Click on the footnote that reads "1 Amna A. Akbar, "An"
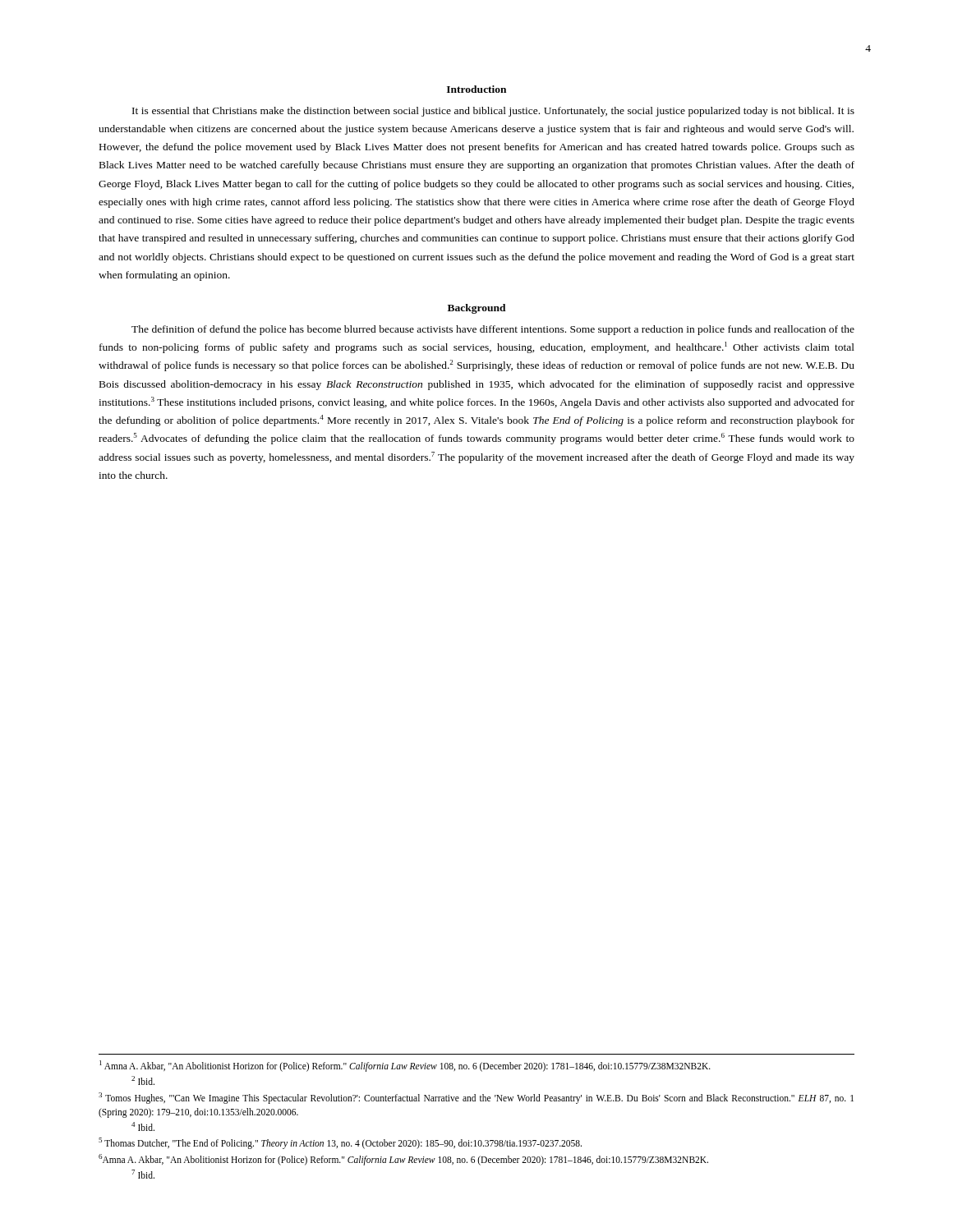953x1232 pixels. [405, 1065]
